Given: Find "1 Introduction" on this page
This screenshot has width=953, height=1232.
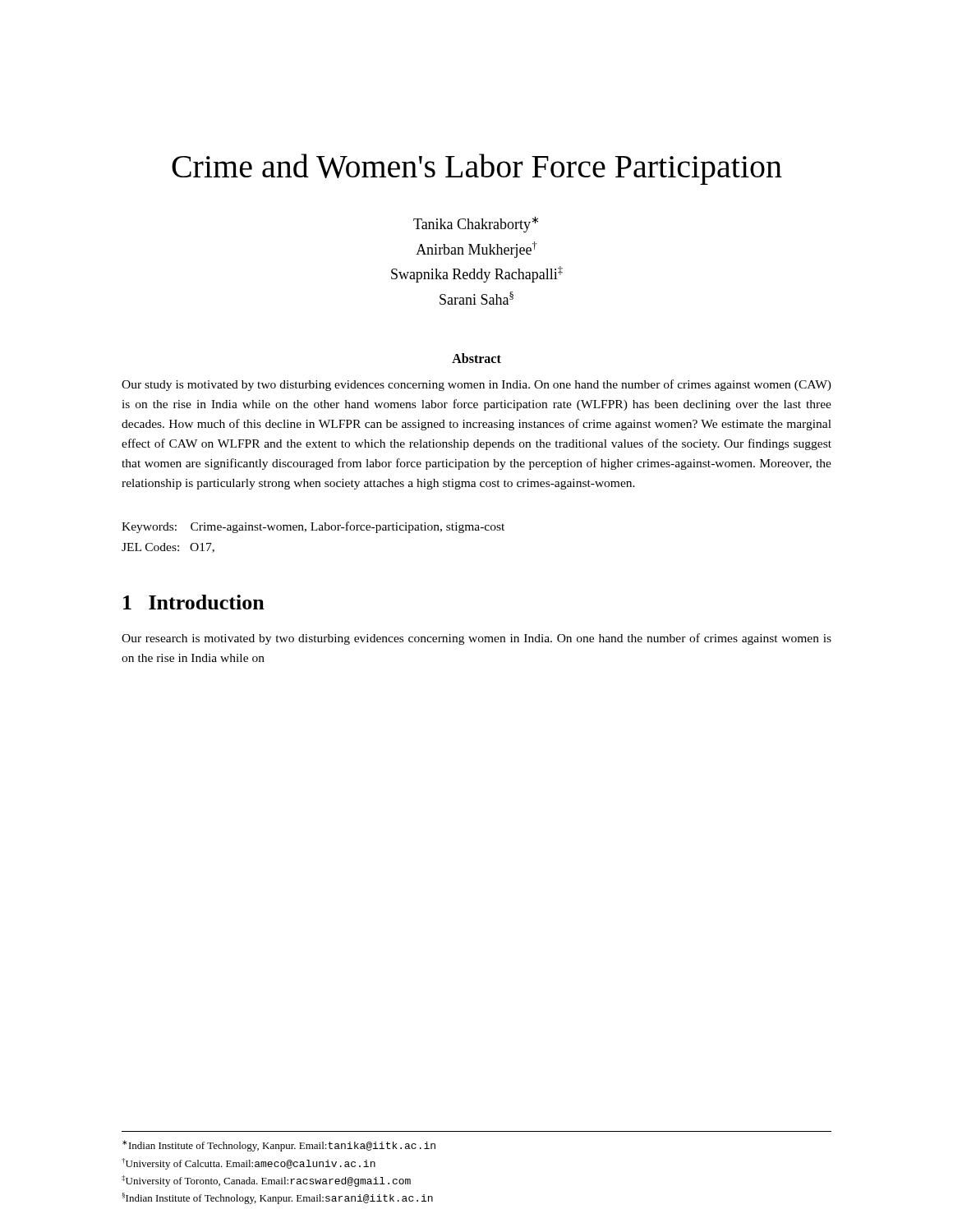Looking at the screenshot, I should pyautogui.click(x=193, y=602).
